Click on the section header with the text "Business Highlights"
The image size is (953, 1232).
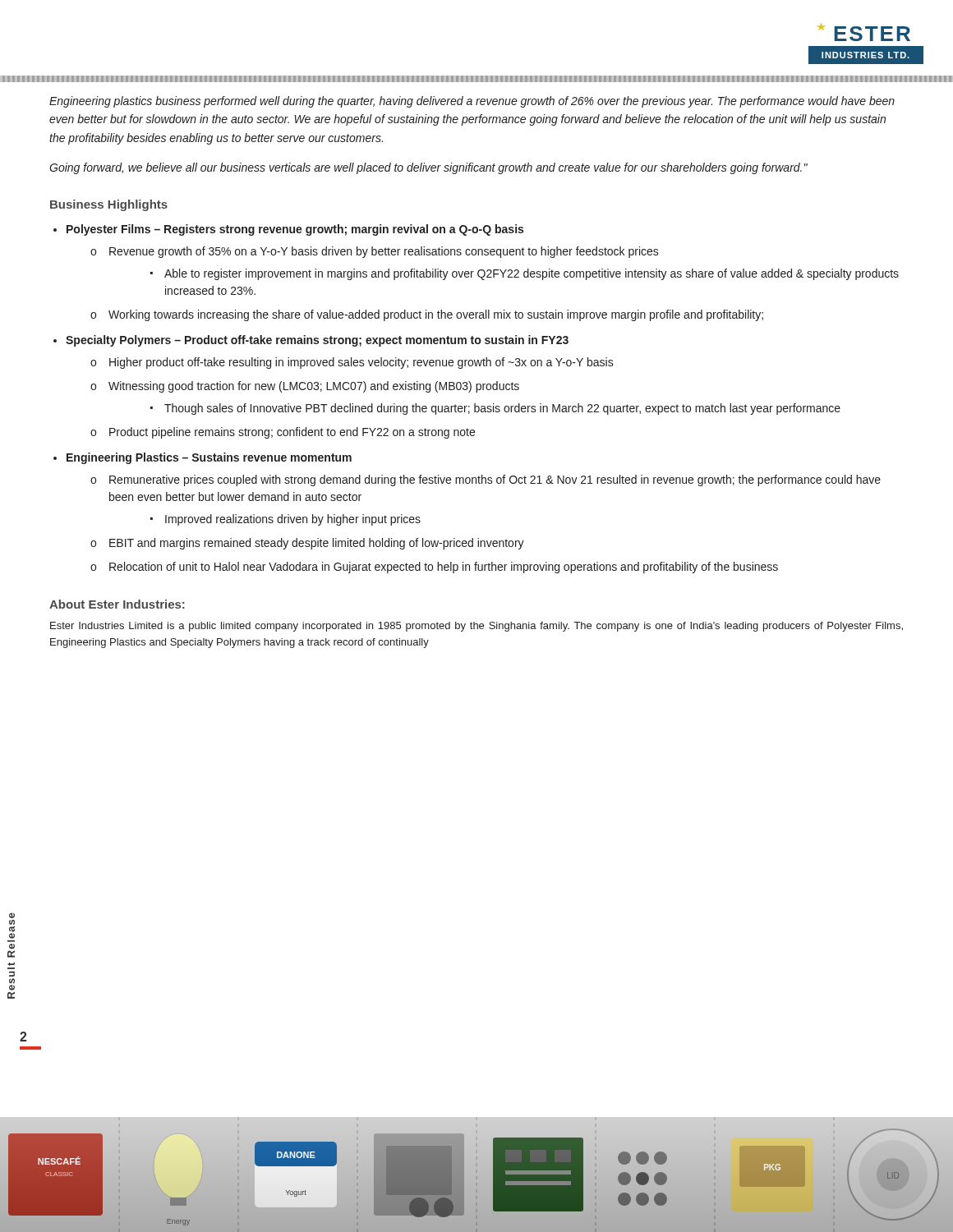[108, 204]
